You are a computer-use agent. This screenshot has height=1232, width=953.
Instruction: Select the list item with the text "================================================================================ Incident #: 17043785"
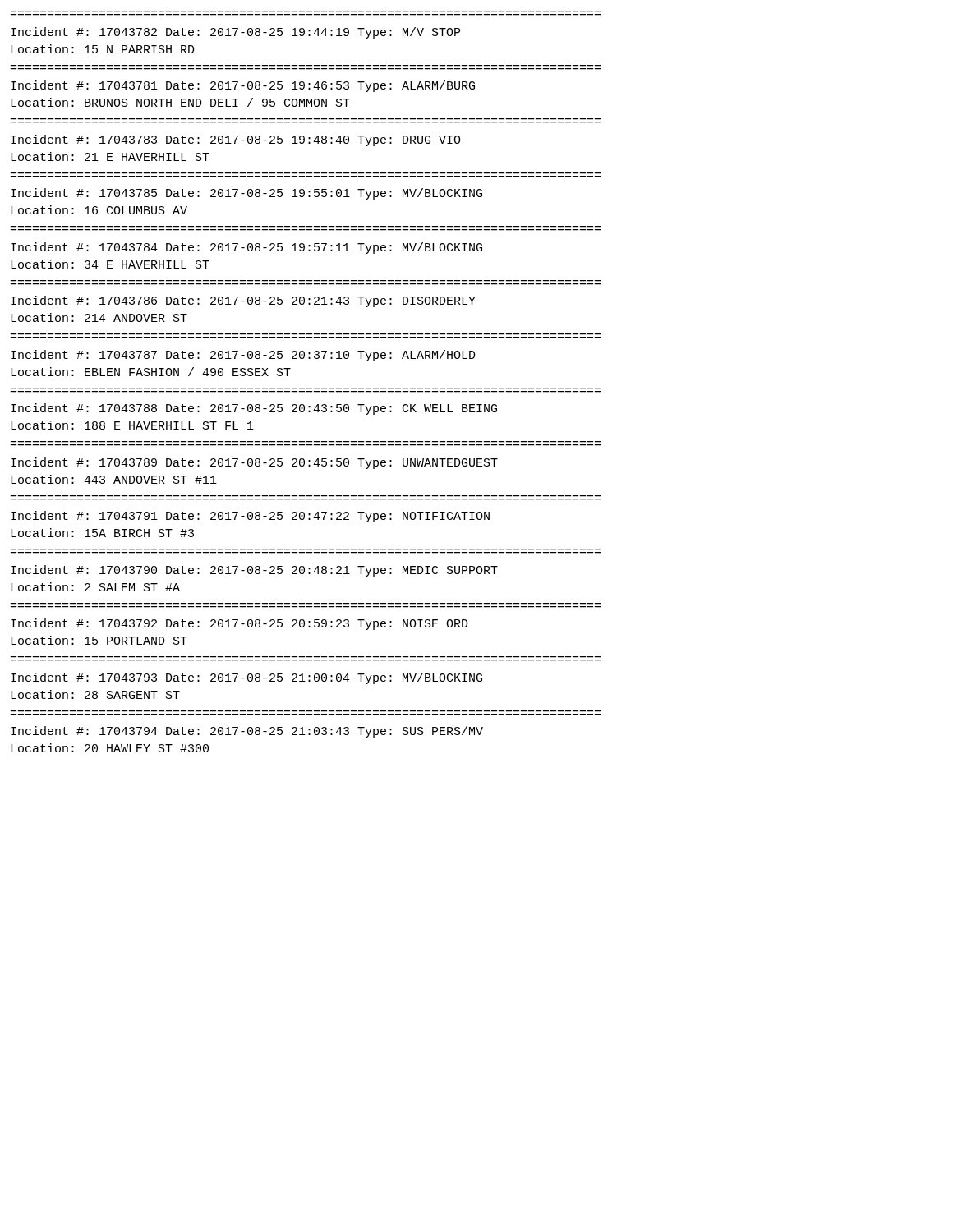click(476, 195)
